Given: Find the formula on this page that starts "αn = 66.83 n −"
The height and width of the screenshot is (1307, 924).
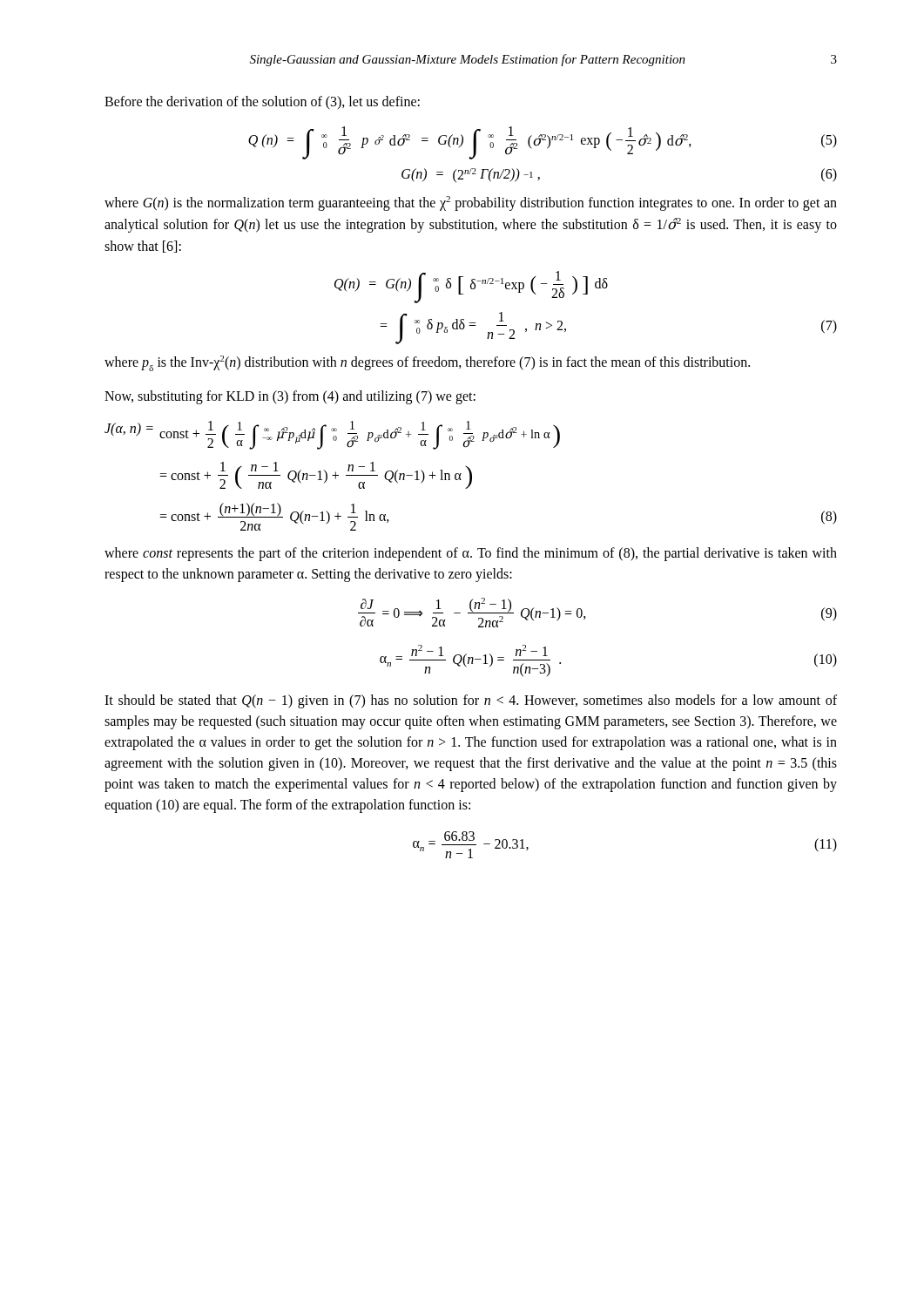Looking at the screenshot, I should click(x=471, y=845).
